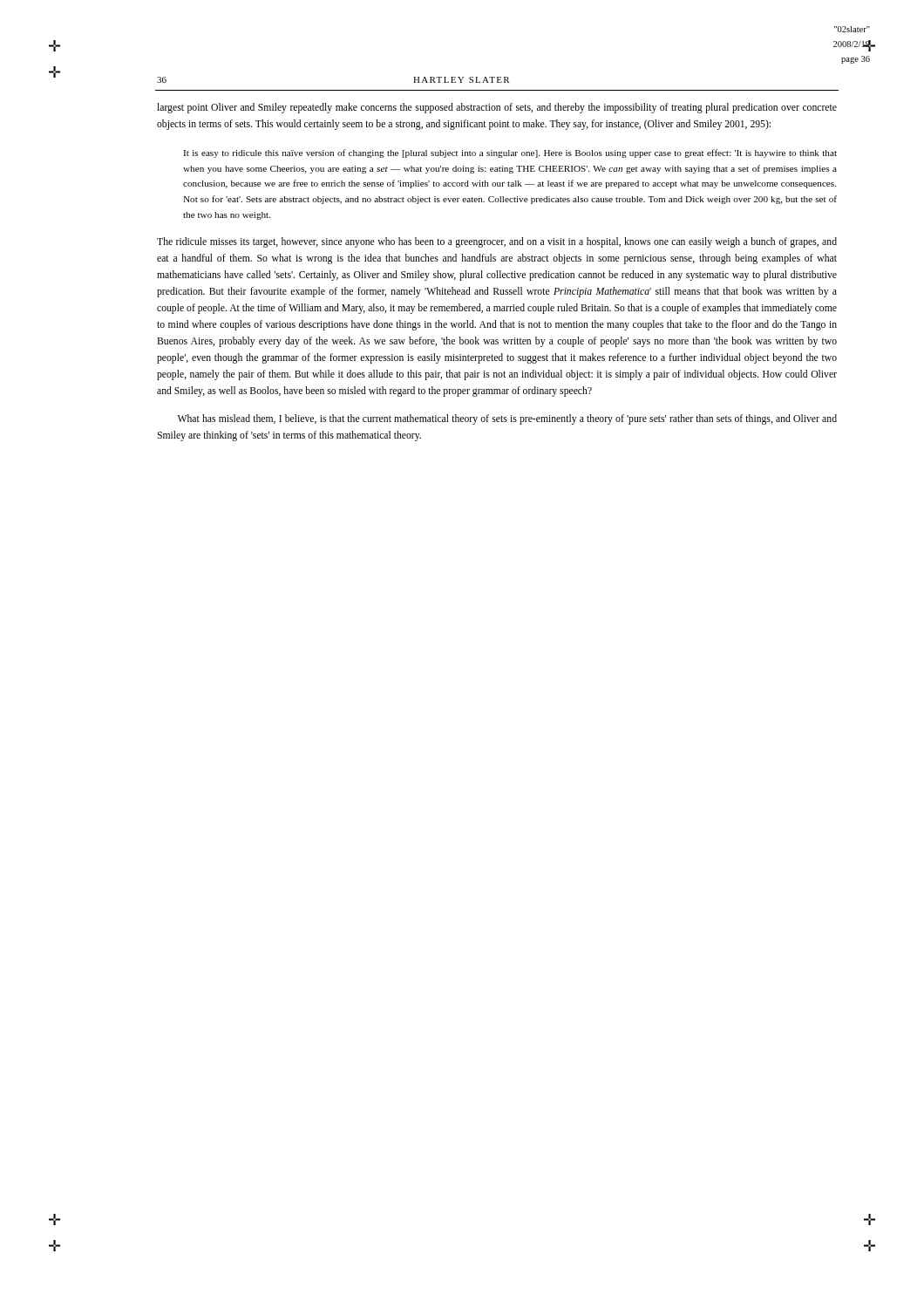Screen dimensions: 1308x924
Task: Find the block on this page that starts "largest point Oliver and"
Action: pyautogui.click(x=497, y=116)
